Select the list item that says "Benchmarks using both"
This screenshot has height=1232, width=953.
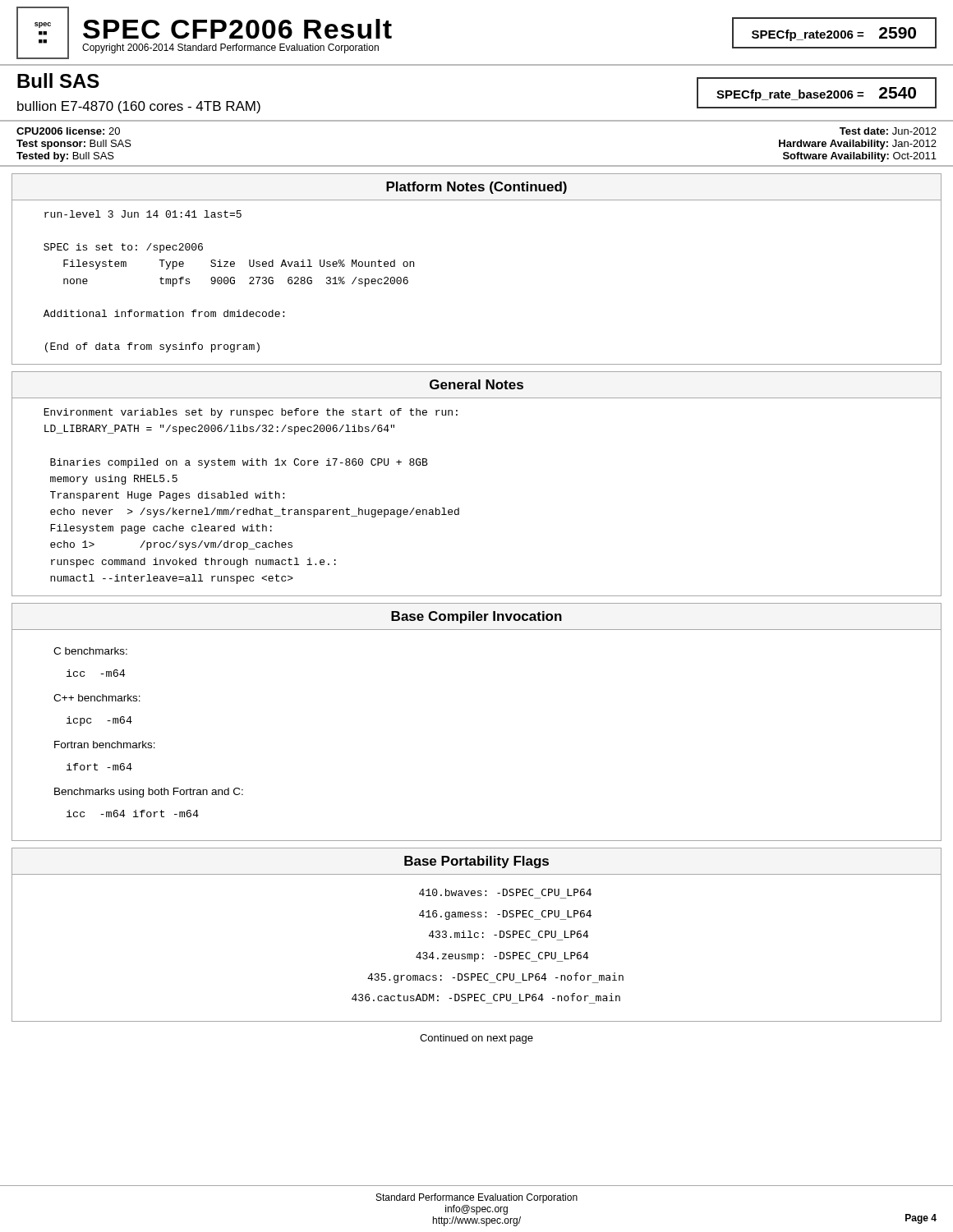(x=149, y=803)
